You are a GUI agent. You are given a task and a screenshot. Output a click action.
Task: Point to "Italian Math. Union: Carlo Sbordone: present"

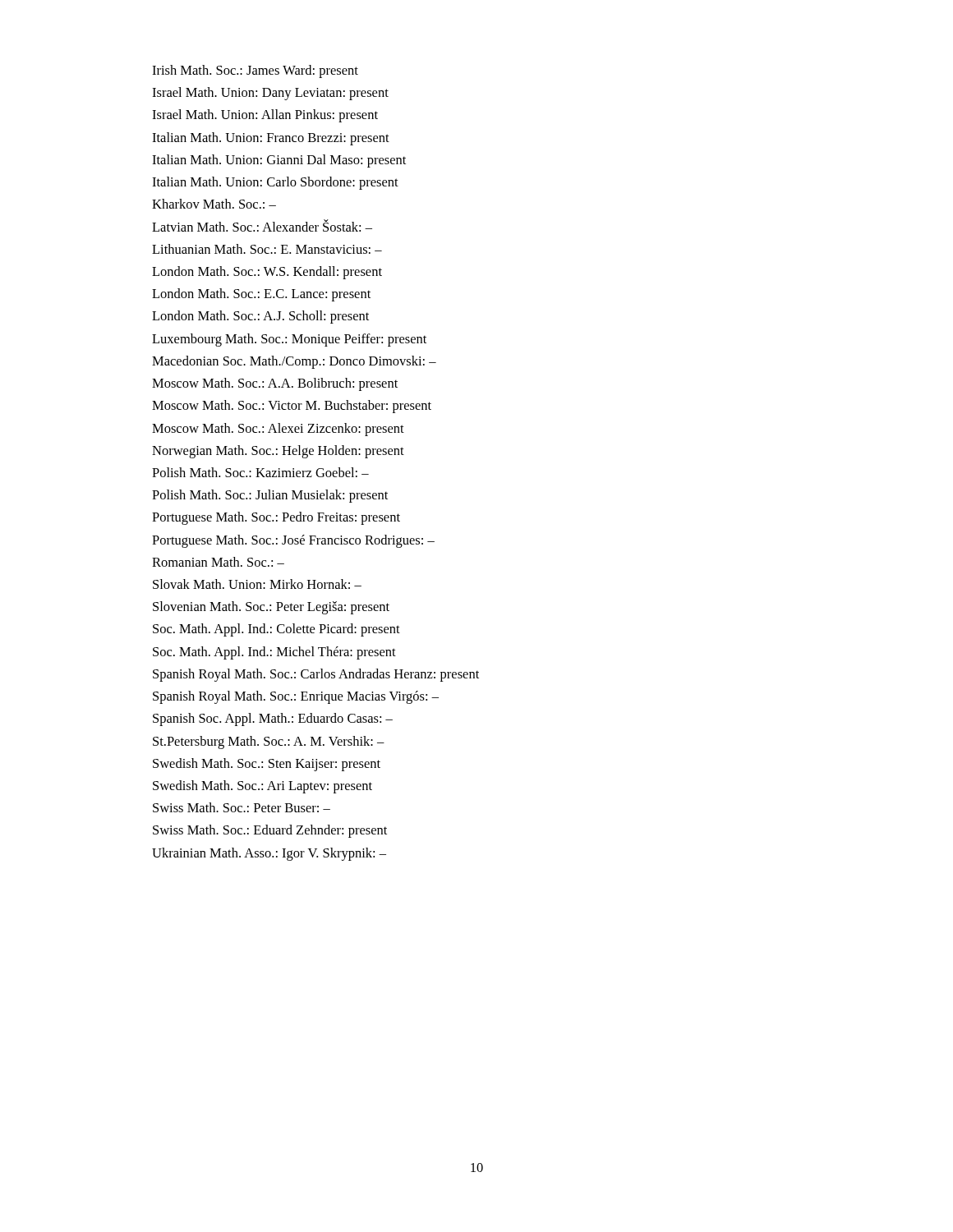point(275,182)
